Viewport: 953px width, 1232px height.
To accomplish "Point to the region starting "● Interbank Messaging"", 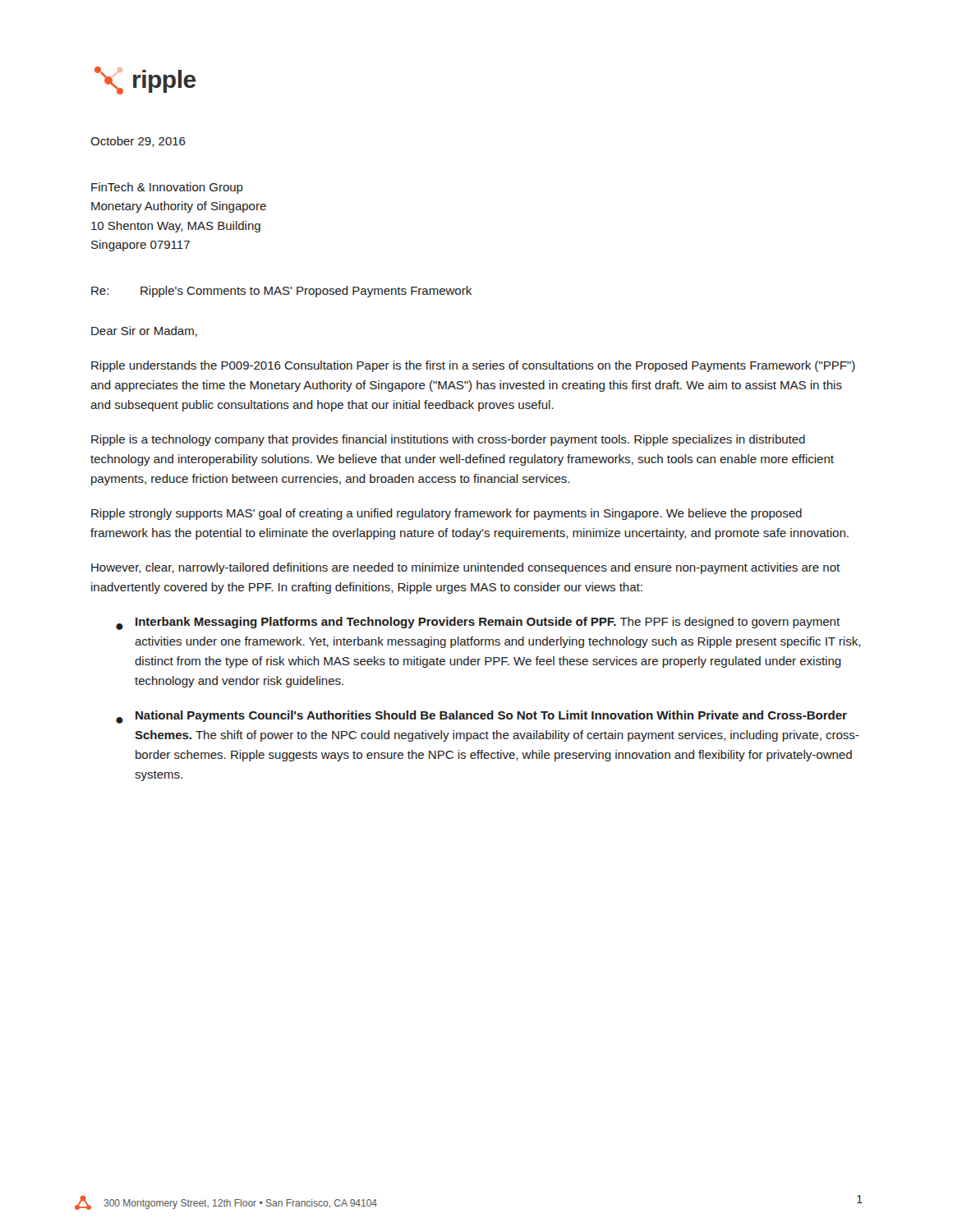I will point(489,651).
